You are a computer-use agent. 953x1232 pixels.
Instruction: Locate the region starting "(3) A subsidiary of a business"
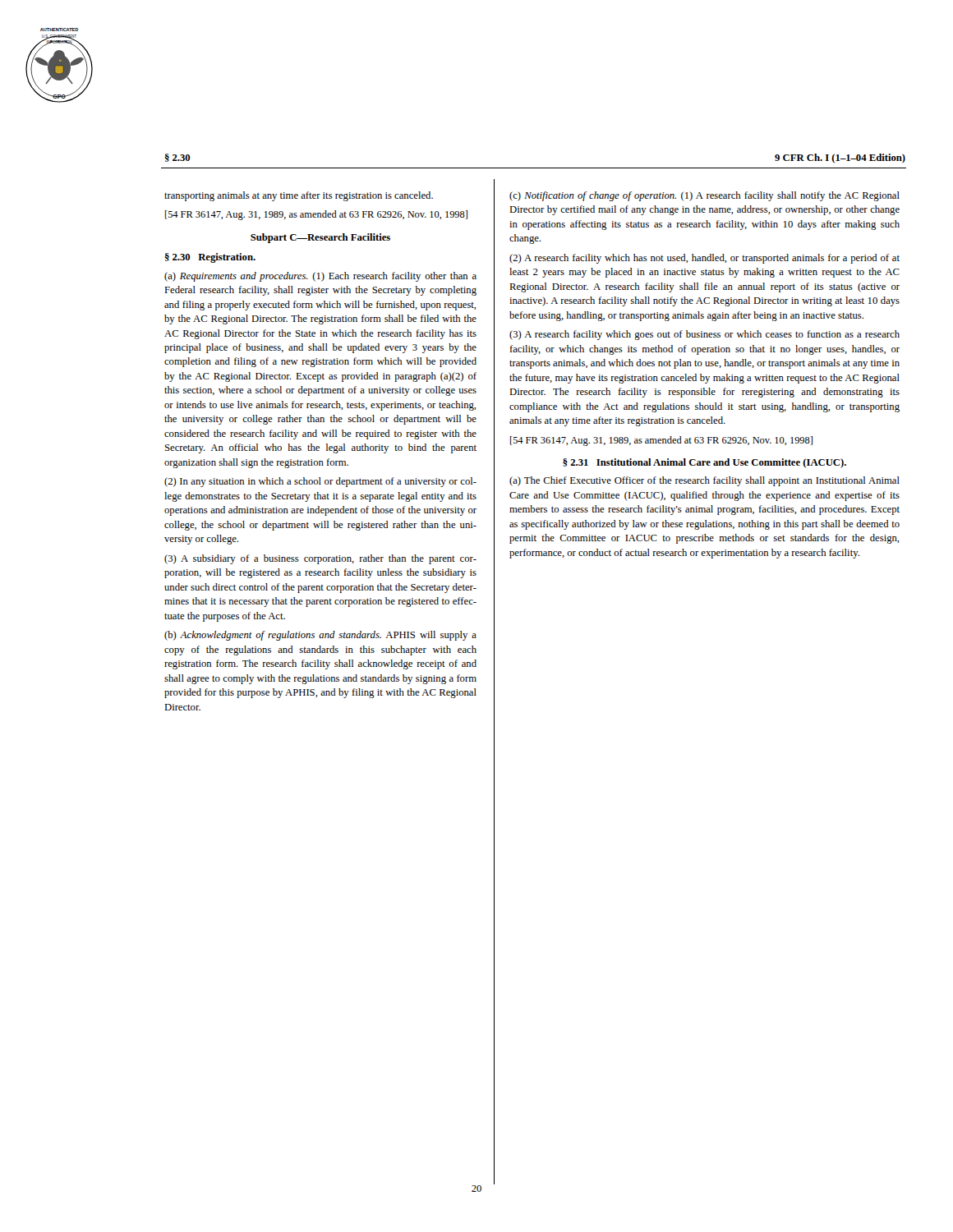point(320,587)
